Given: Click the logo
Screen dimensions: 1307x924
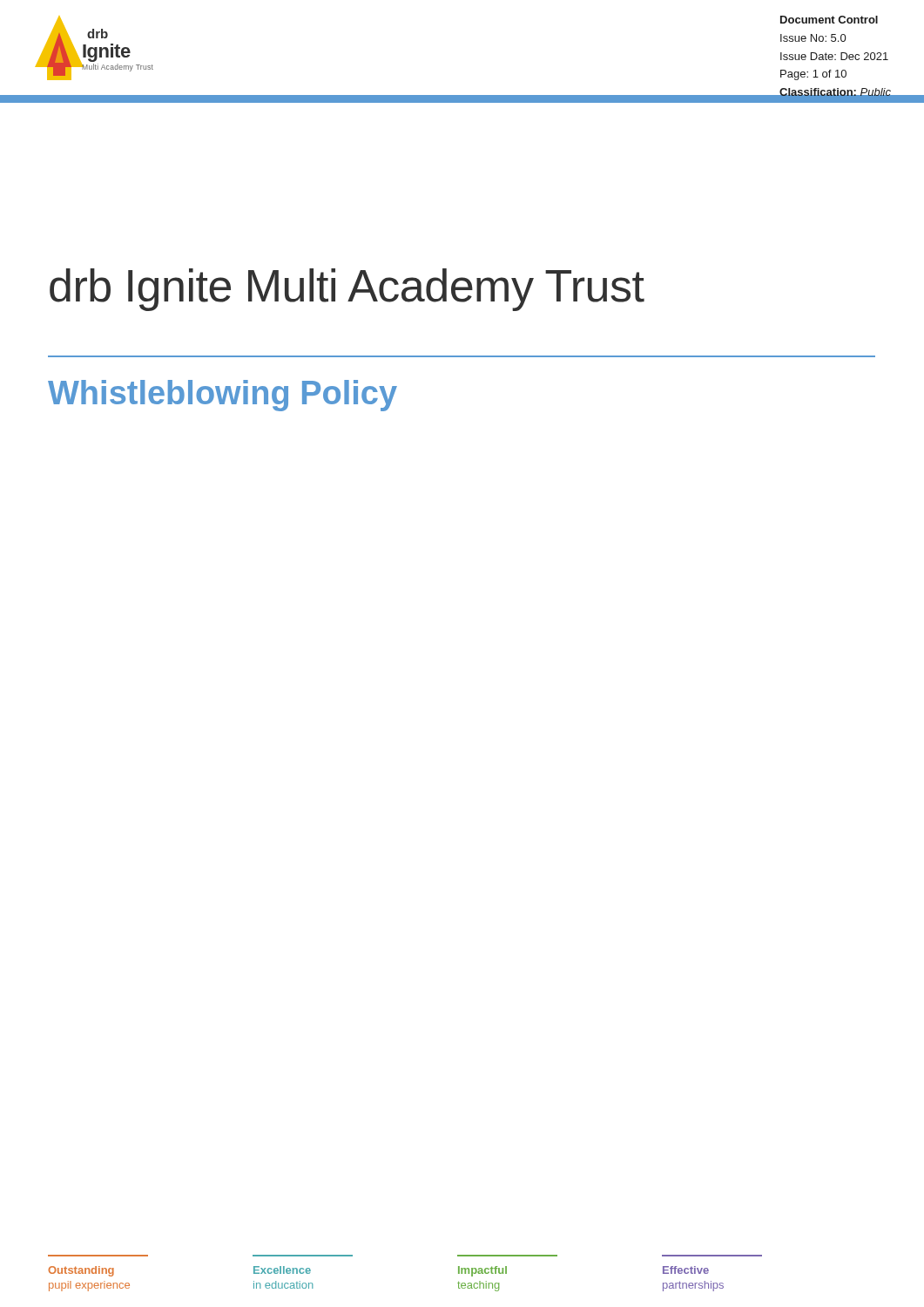Looking at the screenshot, I should (96, 48).
